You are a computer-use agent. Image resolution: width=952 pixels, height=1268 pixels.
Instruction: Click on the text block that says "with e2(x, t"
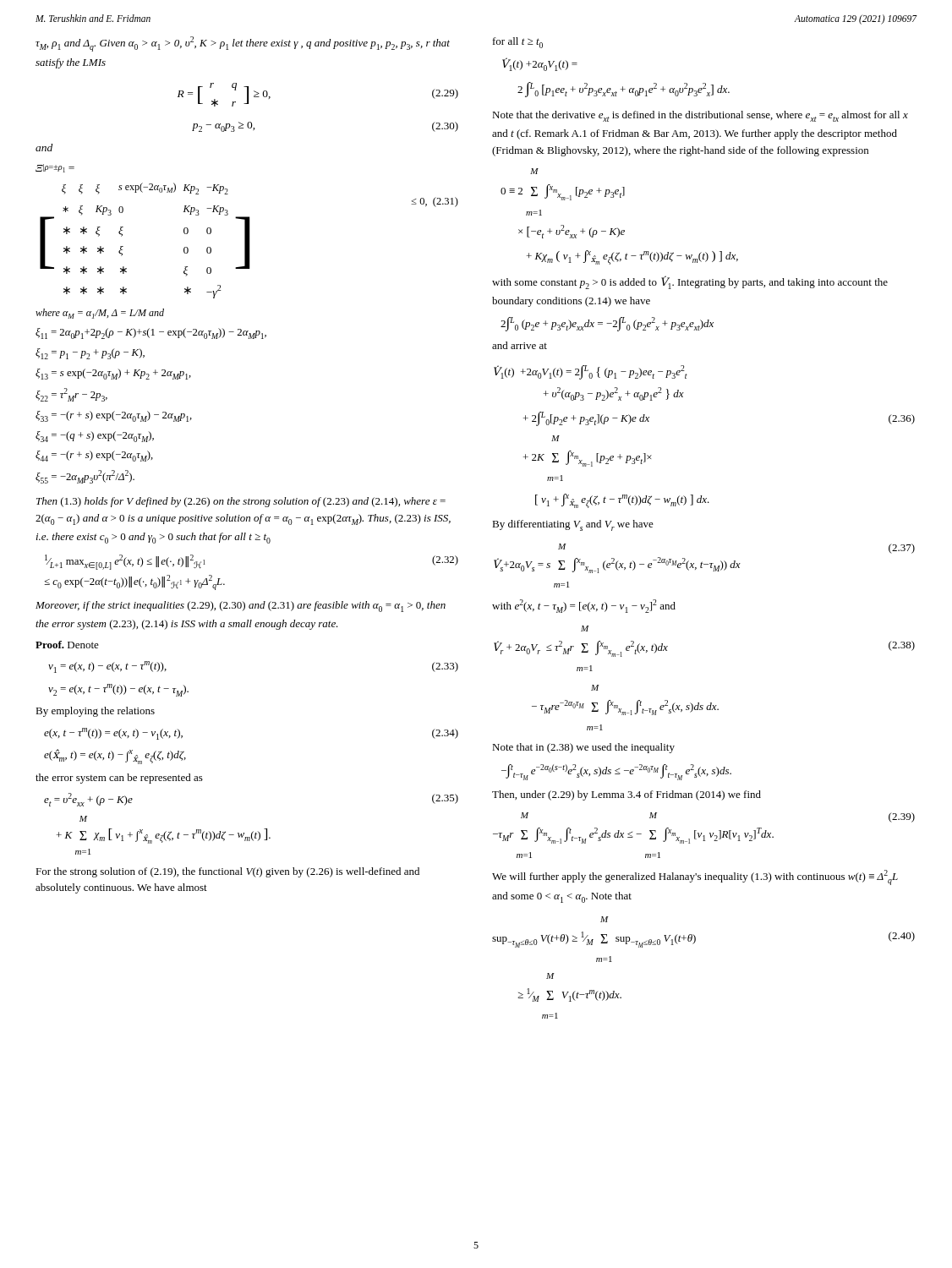584,606
